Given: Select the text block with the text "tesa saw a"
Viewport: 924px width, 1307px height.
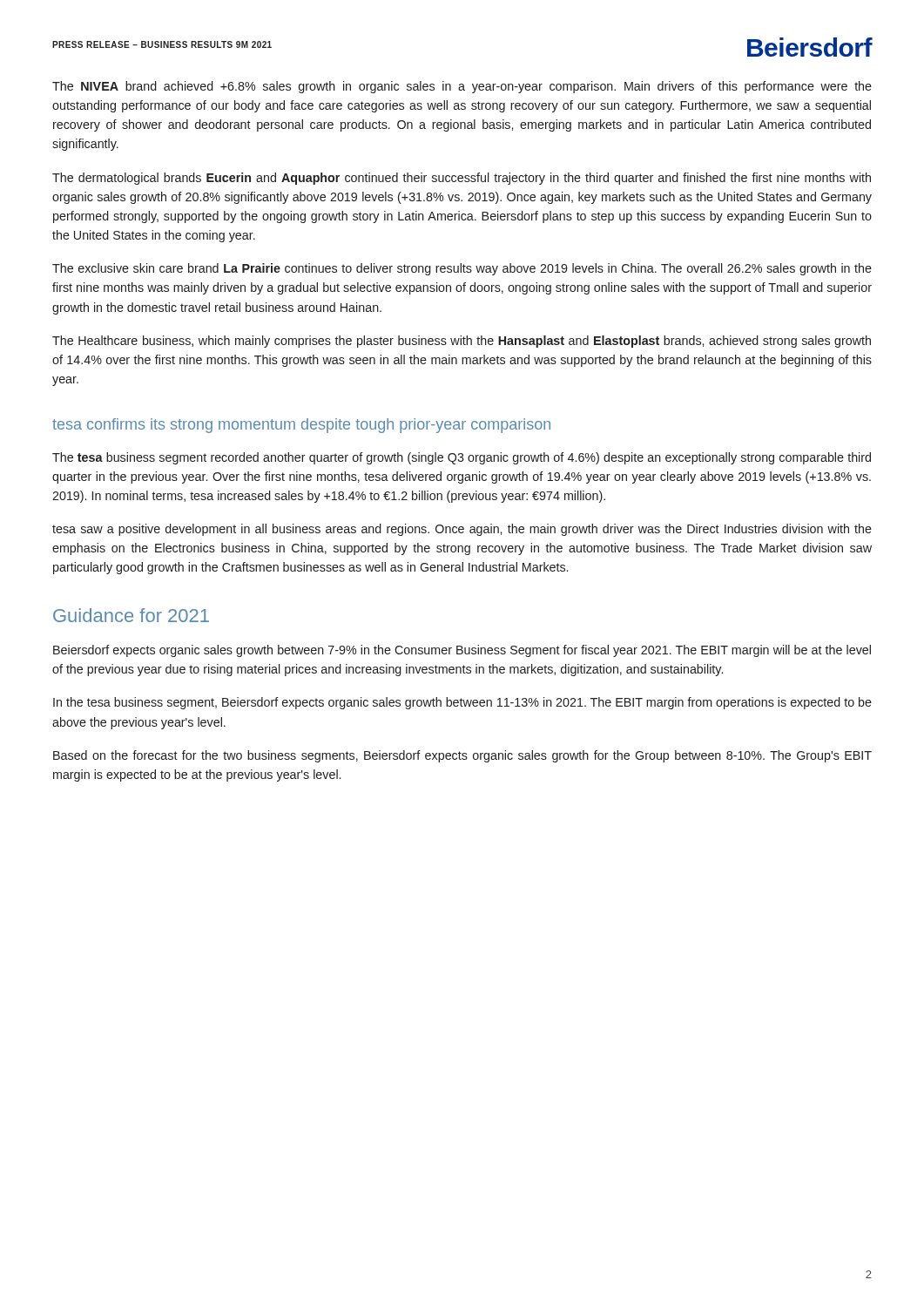Looking at the screenshot, I should [462, 548].
